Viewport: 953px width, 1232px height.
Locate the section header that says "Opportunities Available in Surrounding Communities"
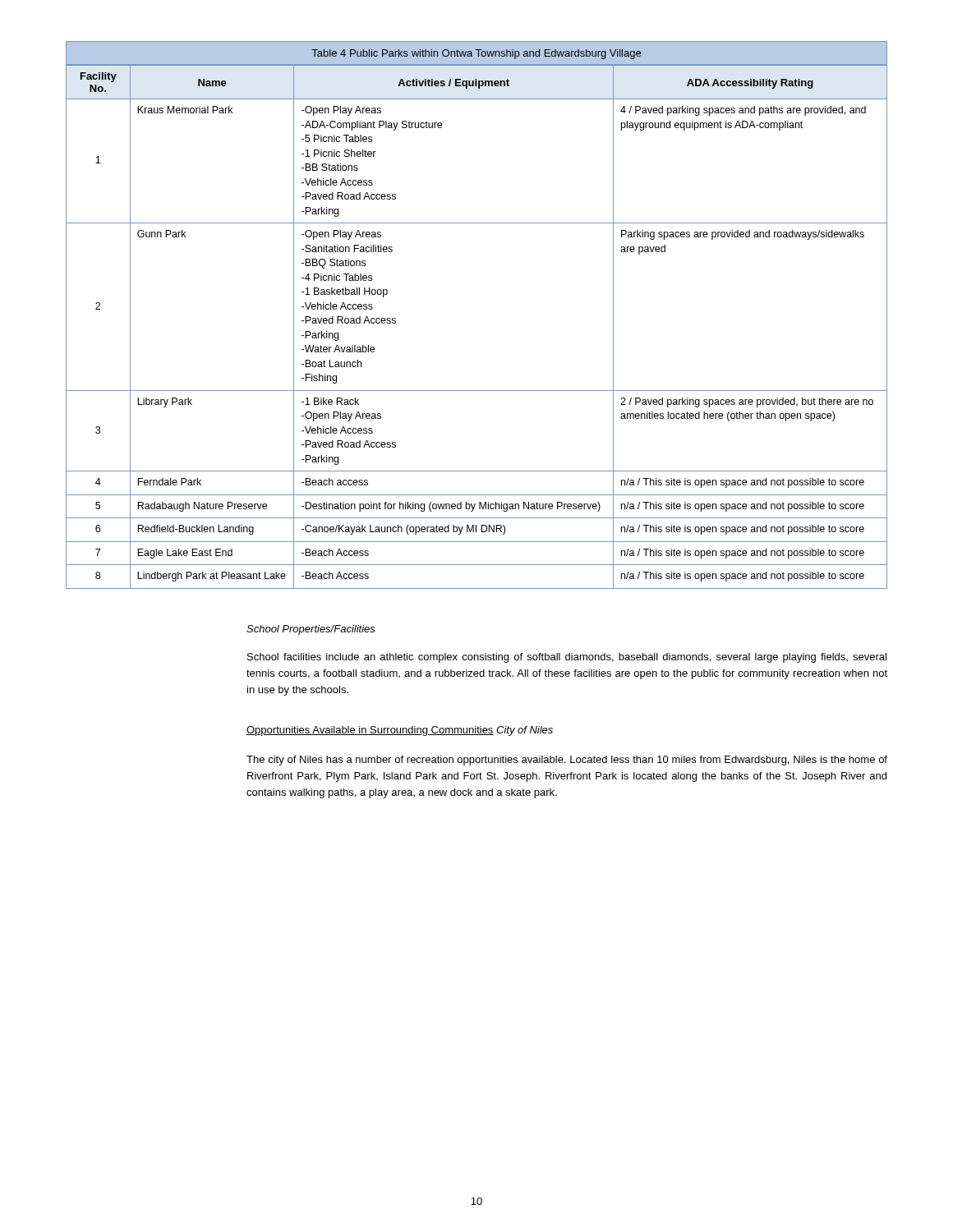(370, 730)
